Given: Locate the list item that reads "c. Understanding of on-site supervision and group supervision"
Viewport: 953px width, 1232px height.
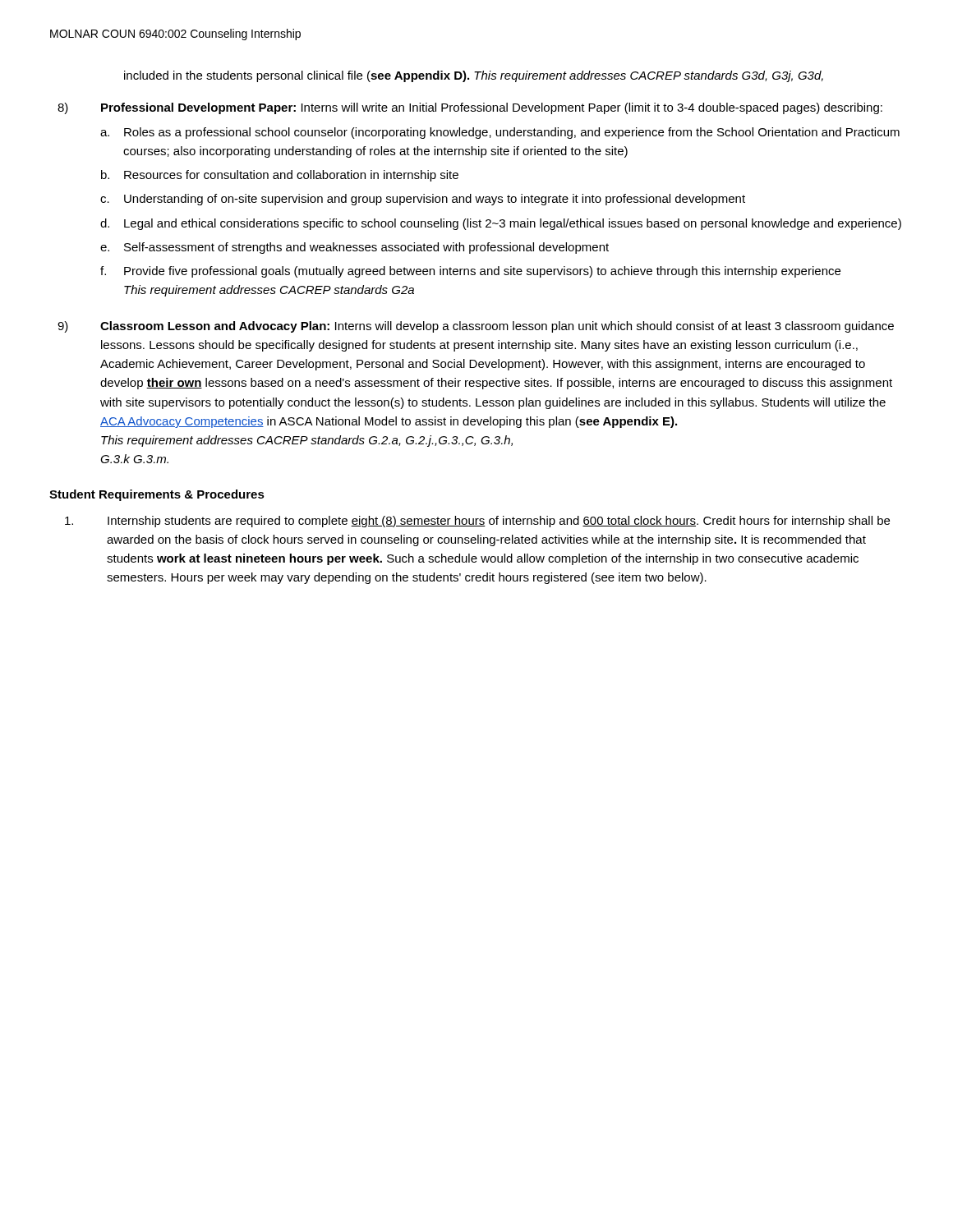Looking at the screenshot, I should tap(423, 199).
